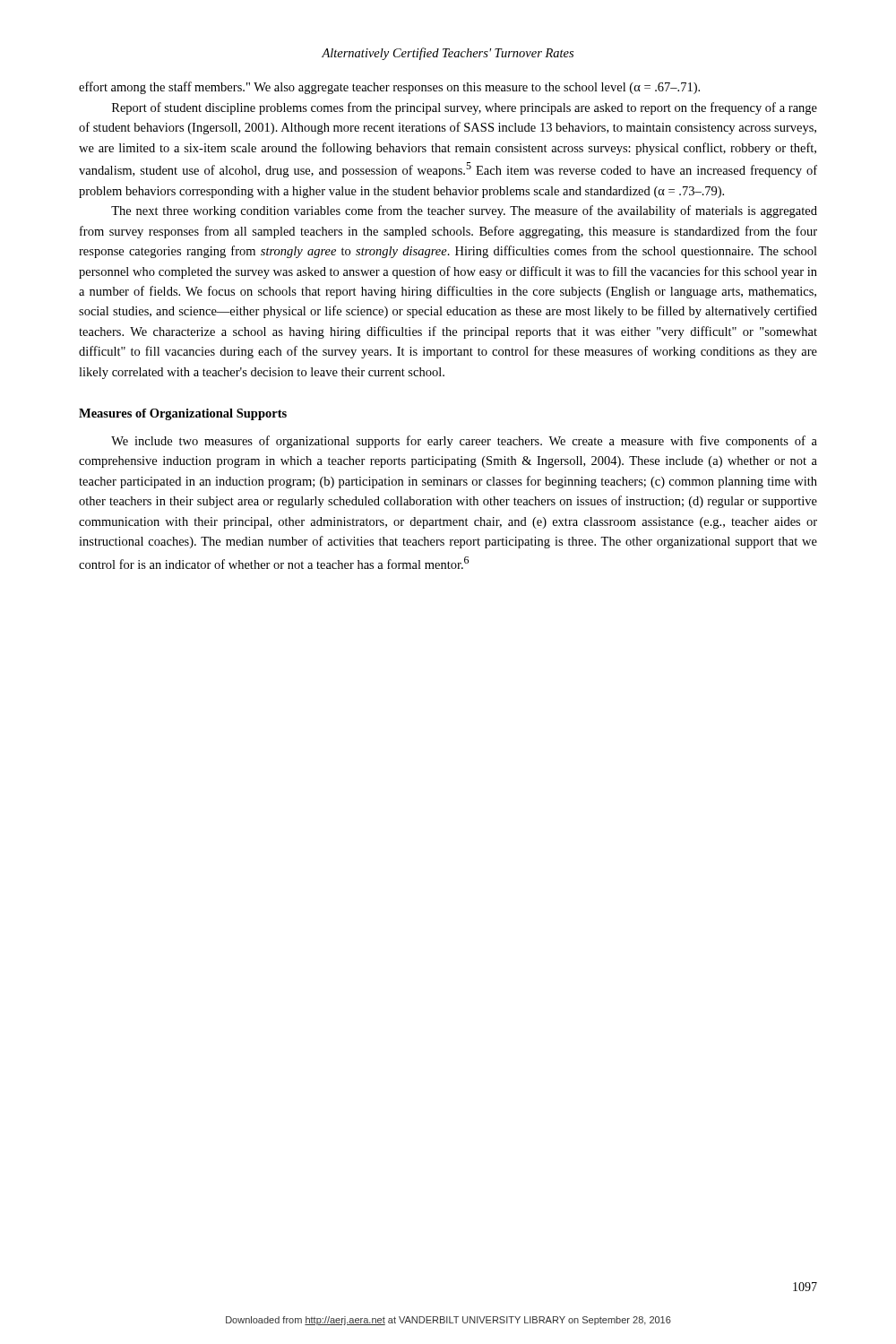Navigate to the text starting "effort among the staff members." We also aggregate"
Viewport: 896px width, 1344px height.
click(448, 230)
